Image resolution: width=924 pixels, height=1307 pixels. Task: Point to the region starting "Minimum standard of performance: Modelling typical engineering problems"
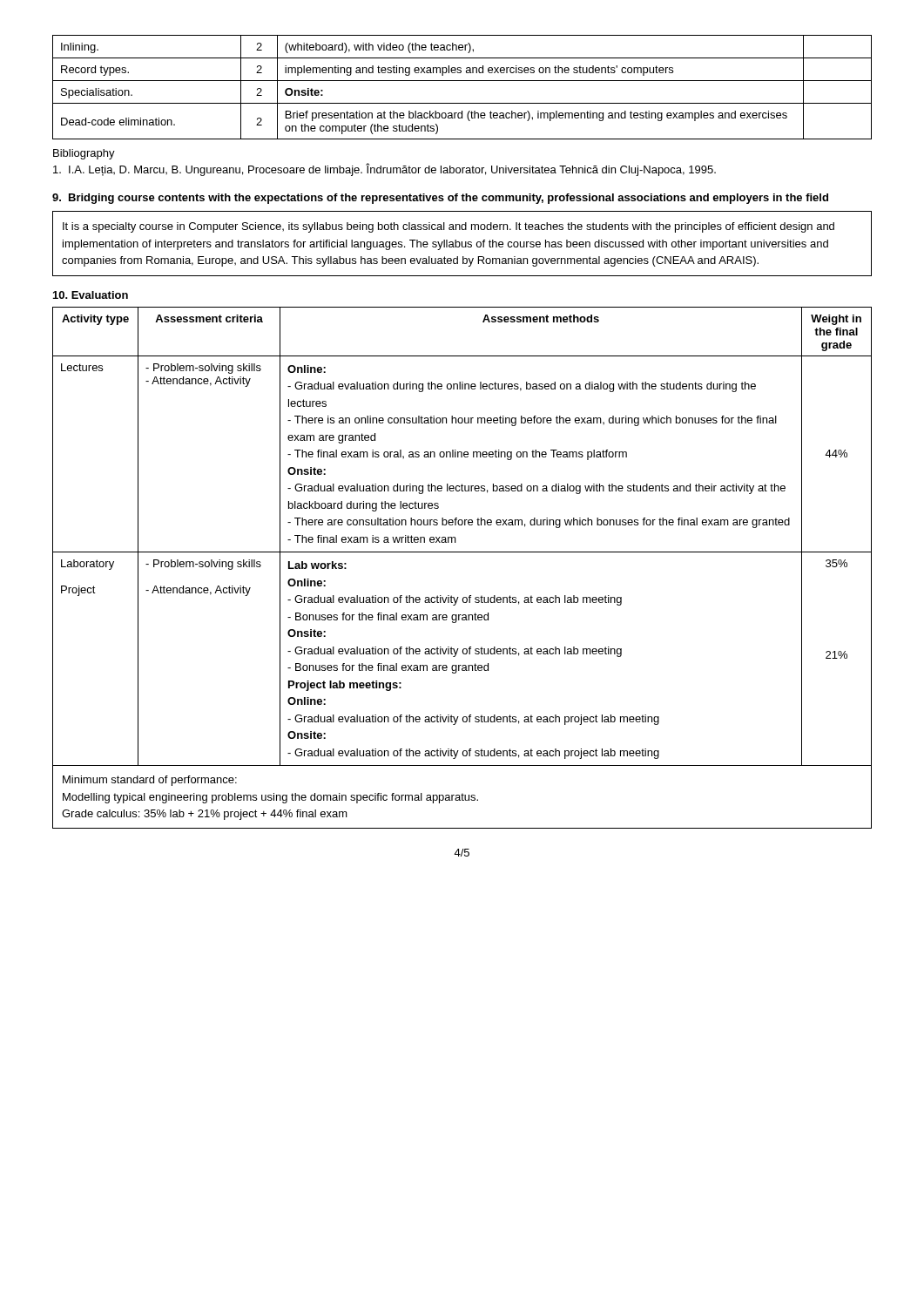point(270,796)
